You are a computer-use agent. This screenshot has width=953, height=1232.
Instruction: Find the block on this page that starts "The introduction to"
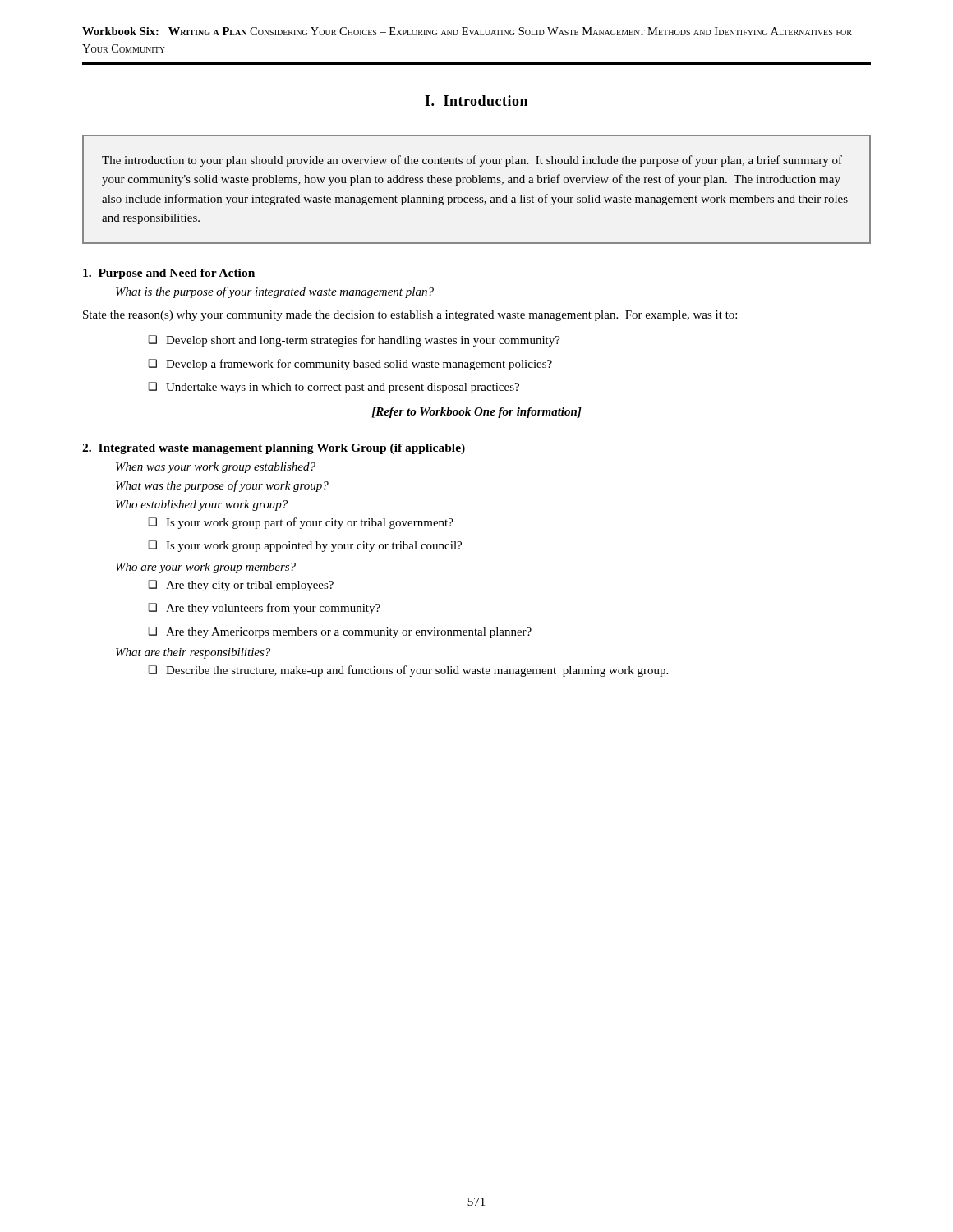[x=475, y=189]
